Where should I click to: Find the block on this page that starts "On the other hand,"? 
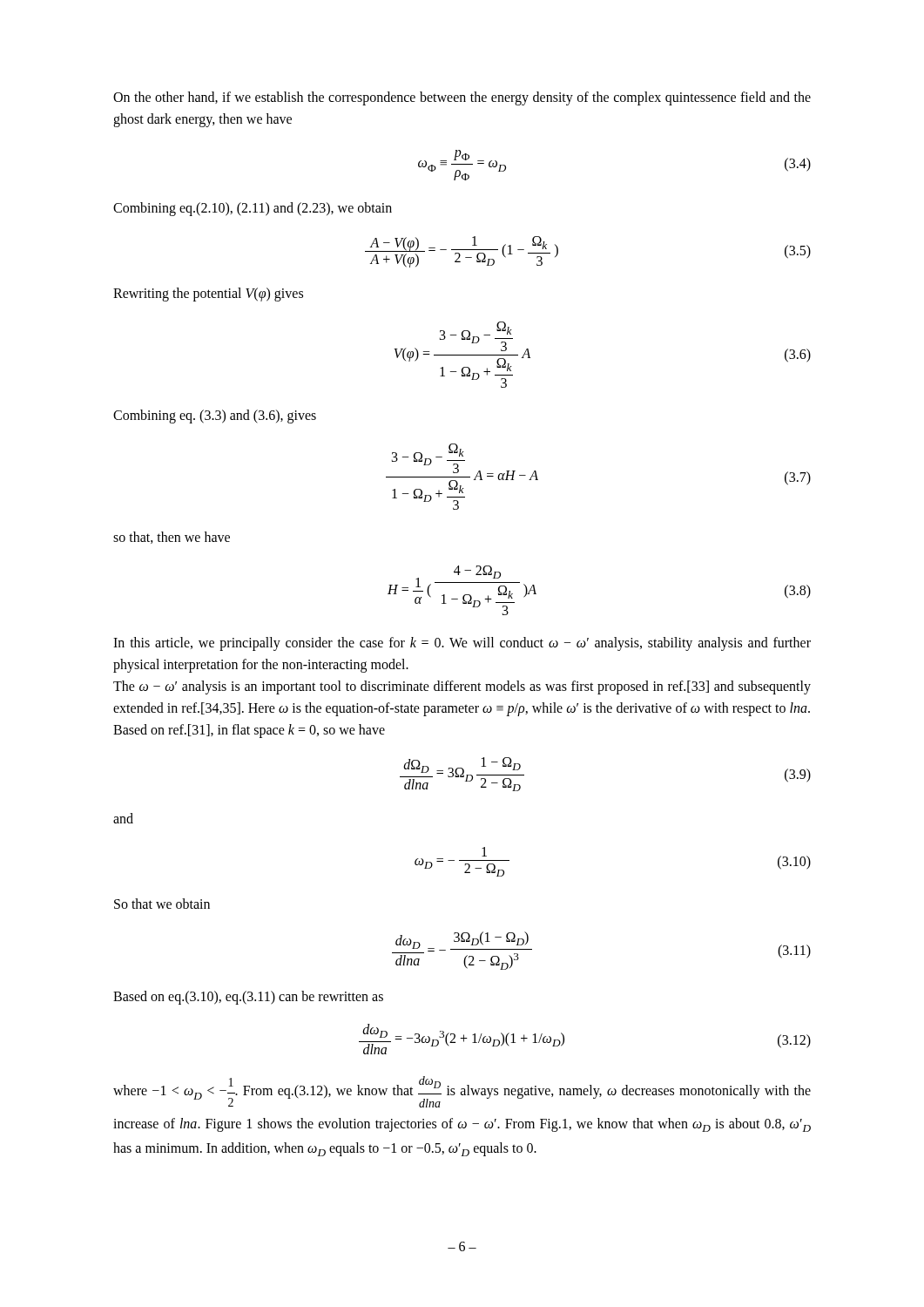click(462, 108)
